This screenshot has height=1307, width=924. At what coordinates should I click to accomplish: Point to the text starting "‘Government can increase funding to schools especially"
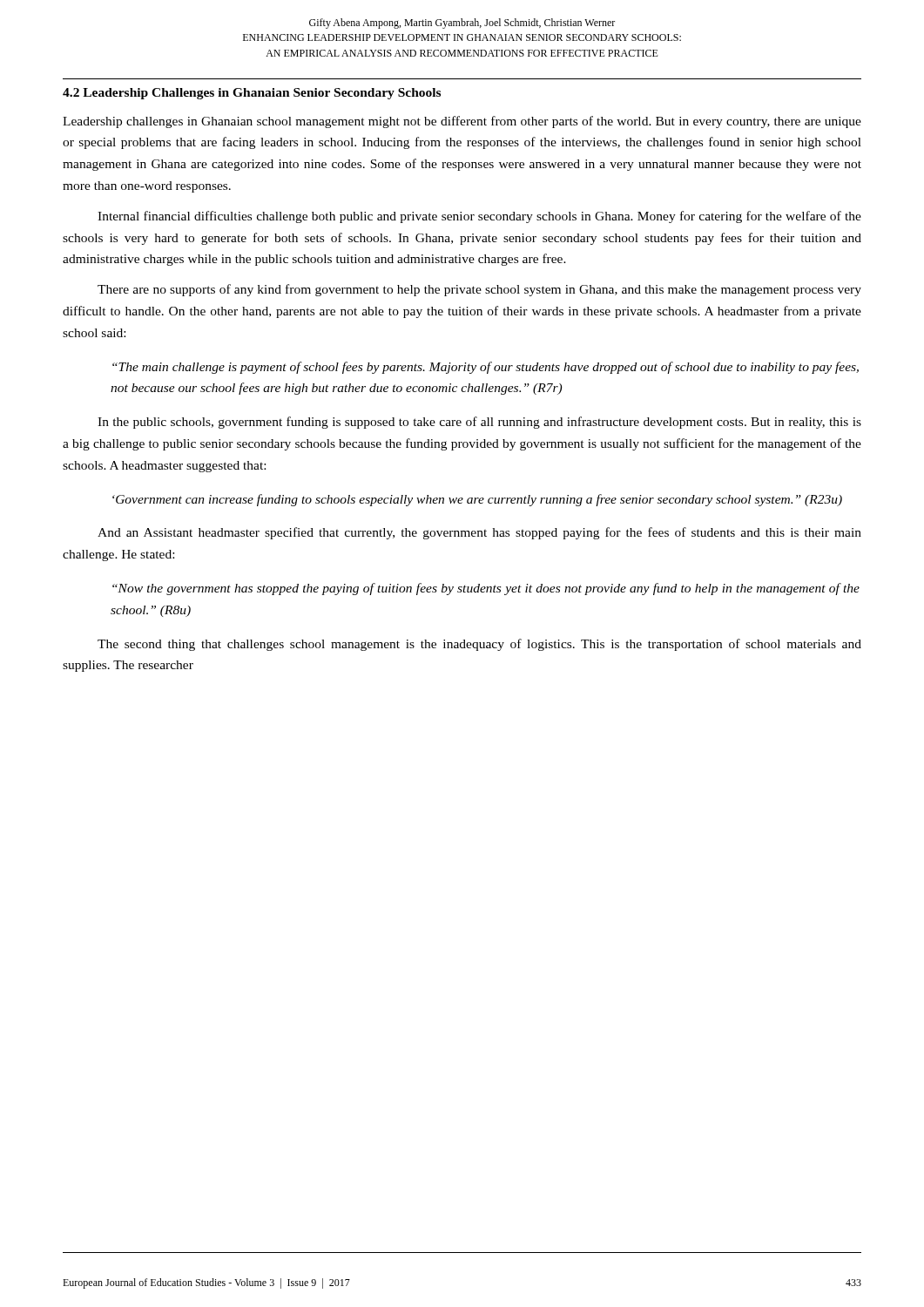pyautogui.click(x=485, y=499)
